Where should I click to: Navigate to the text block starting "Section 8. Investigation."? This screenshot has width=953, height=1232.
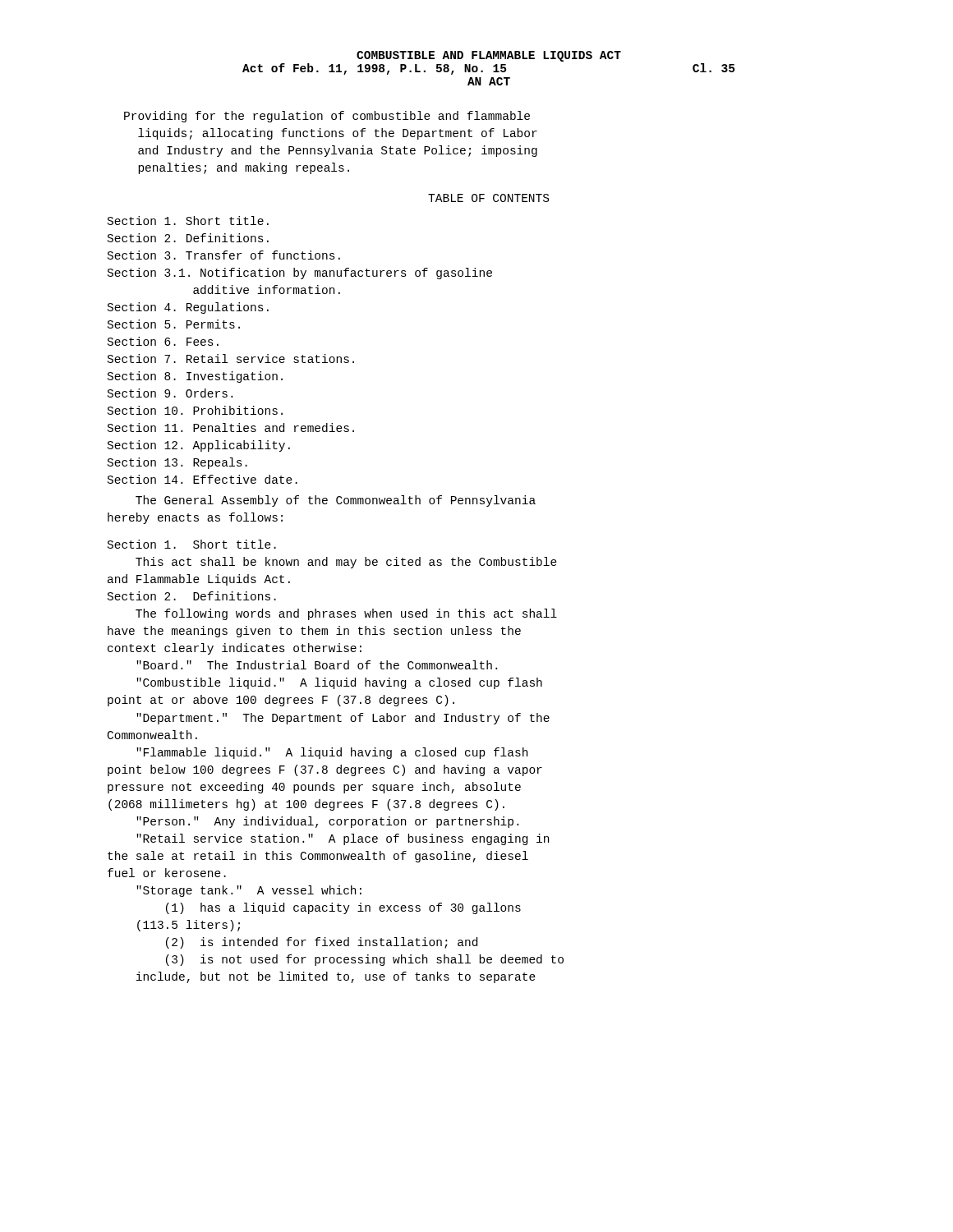(196, 377)
